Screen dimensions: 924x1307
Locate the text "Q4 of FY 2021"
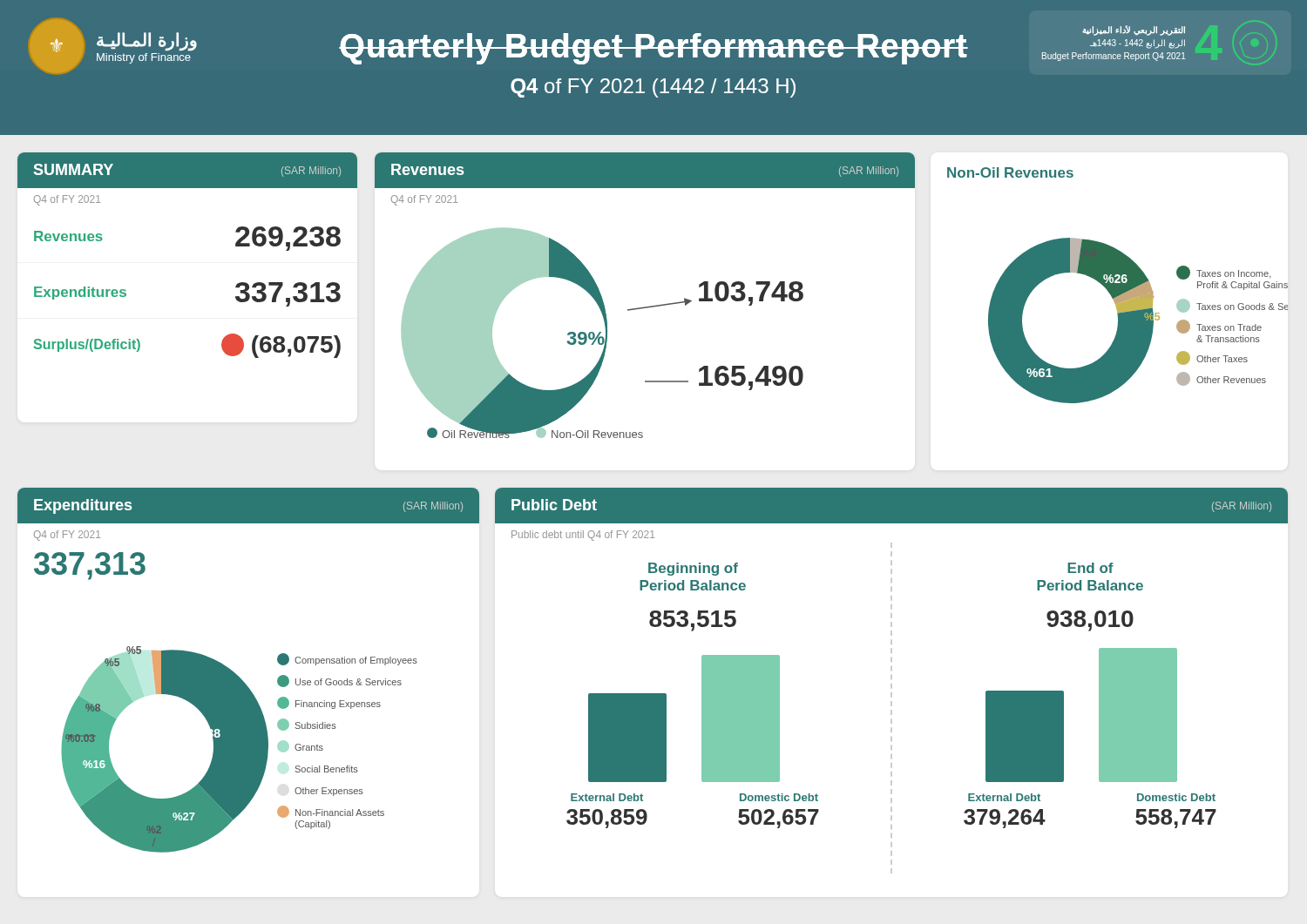pos(424,199)
